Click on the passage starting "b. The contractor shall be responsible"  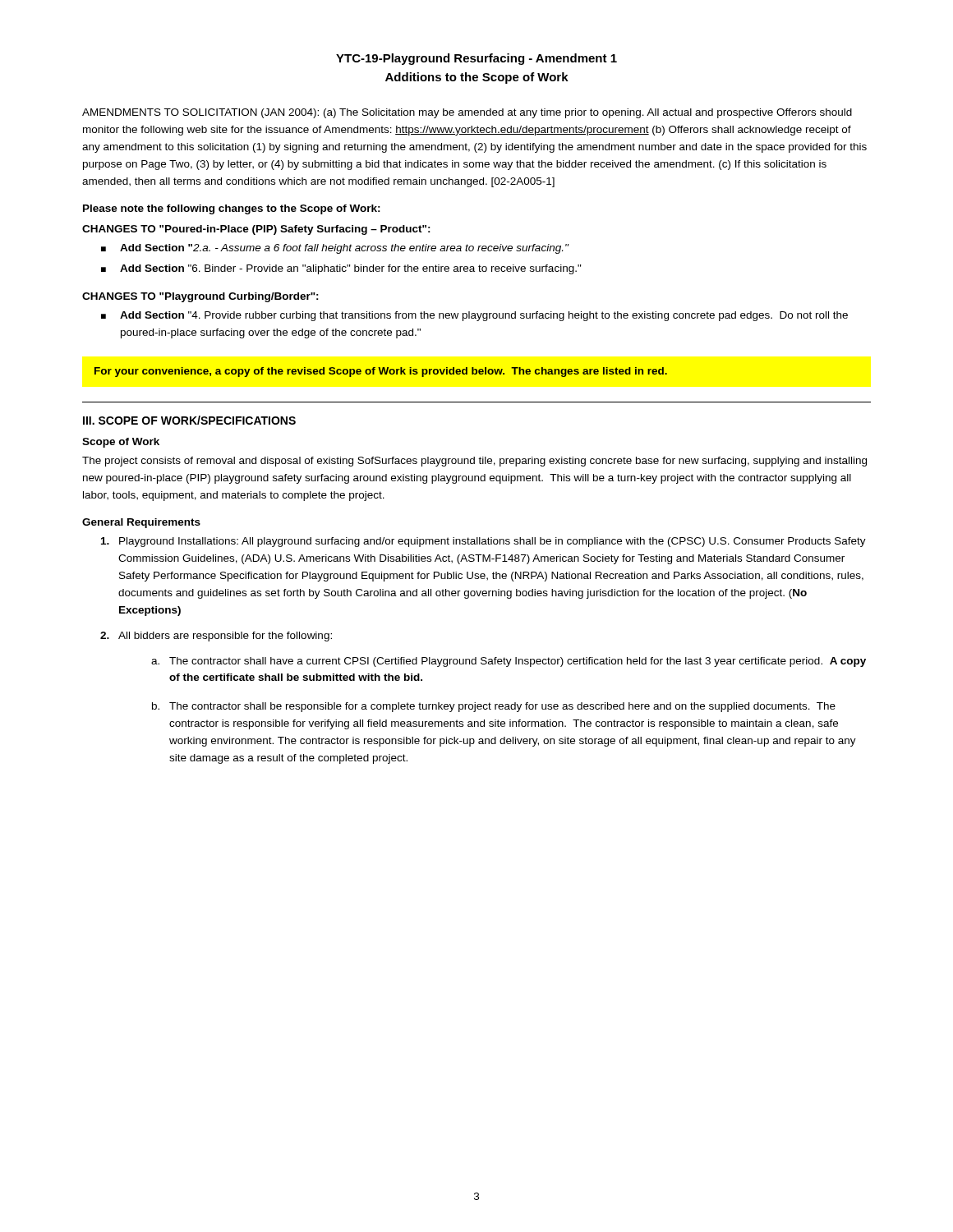tap(511, 733)
